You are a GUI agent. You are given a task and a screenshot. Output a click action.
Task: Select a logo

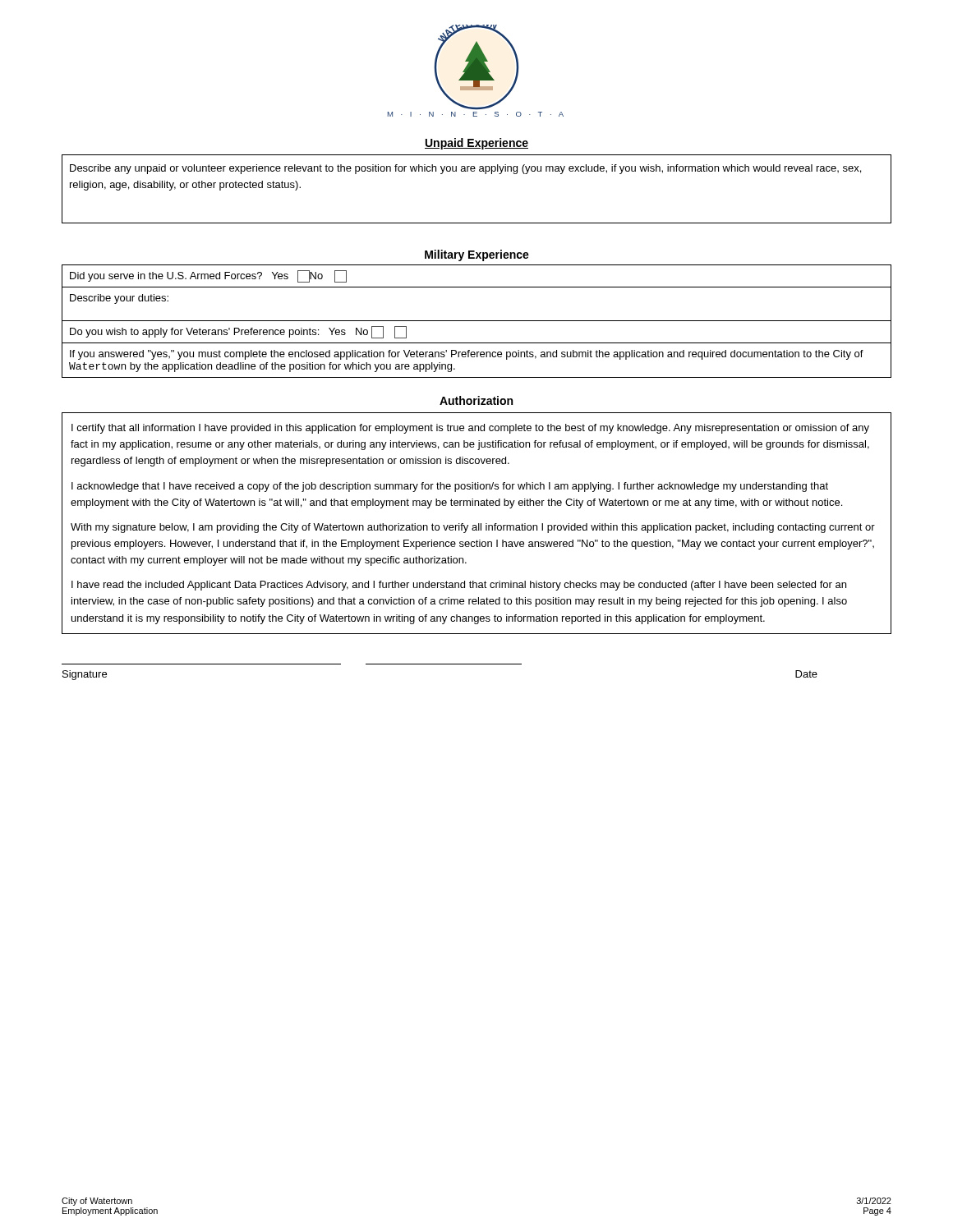476,73
